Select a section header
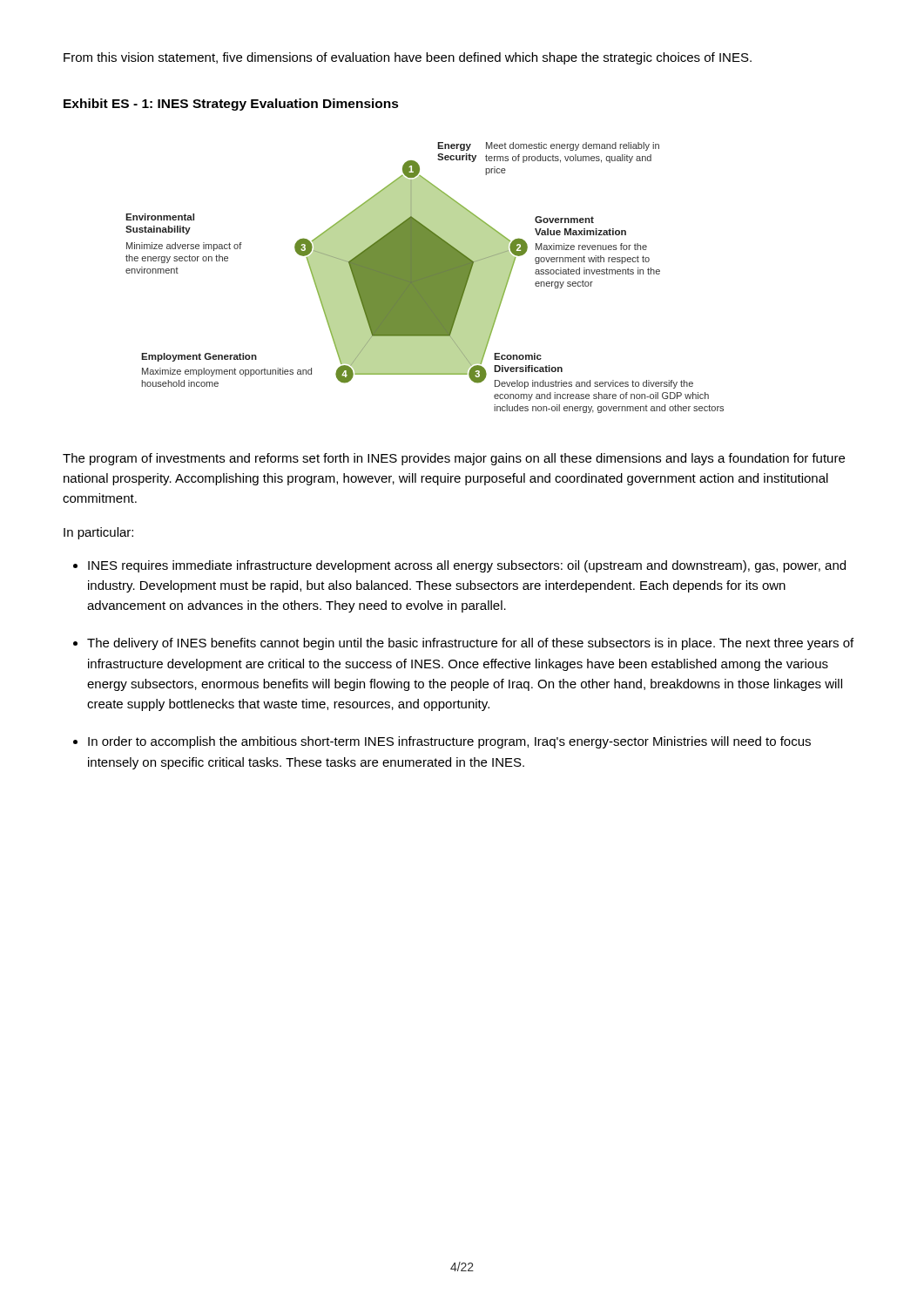 [231, 103]
